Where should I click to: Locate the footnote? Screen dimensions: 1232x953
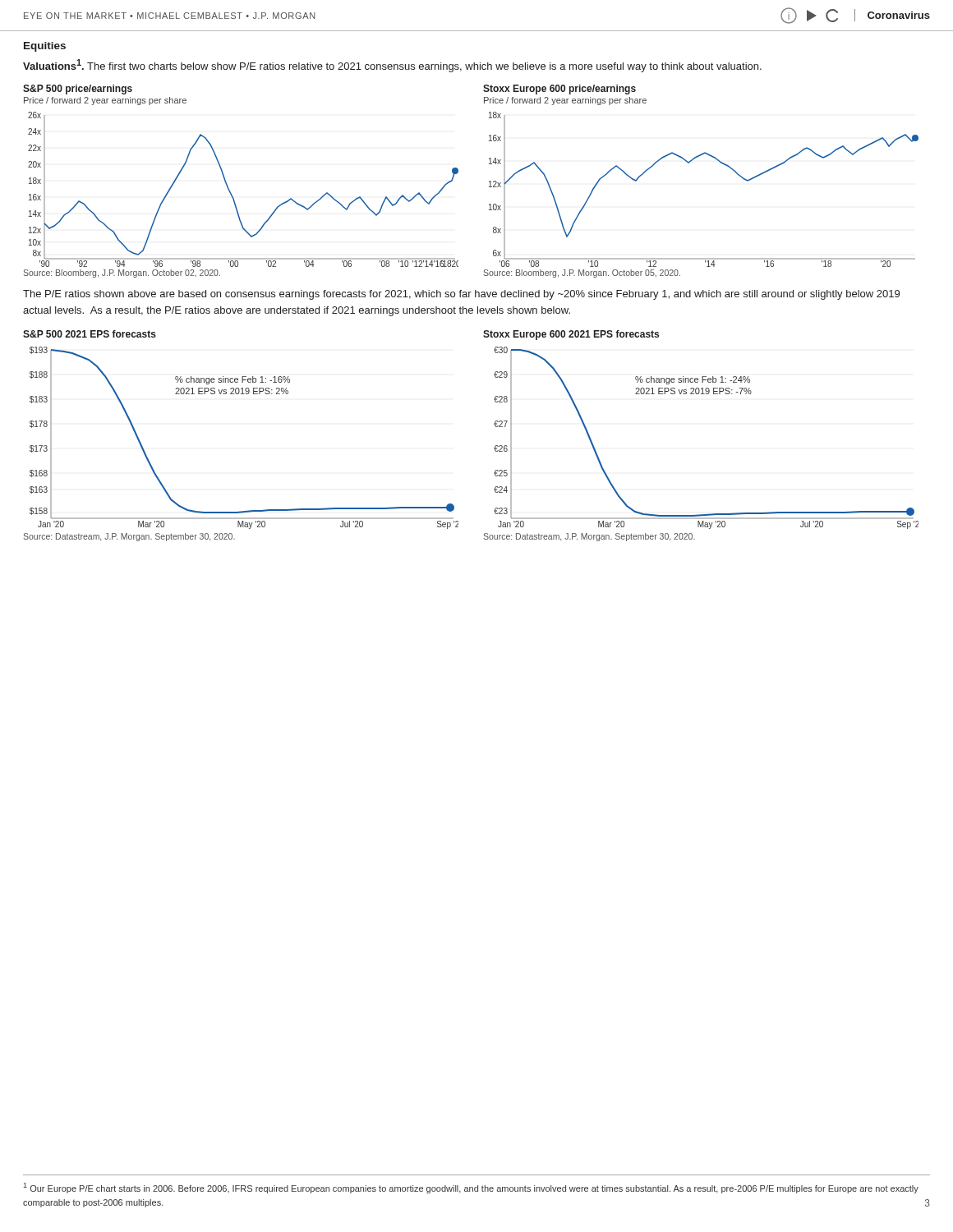pyautogui.click(x=476, y=1195)
